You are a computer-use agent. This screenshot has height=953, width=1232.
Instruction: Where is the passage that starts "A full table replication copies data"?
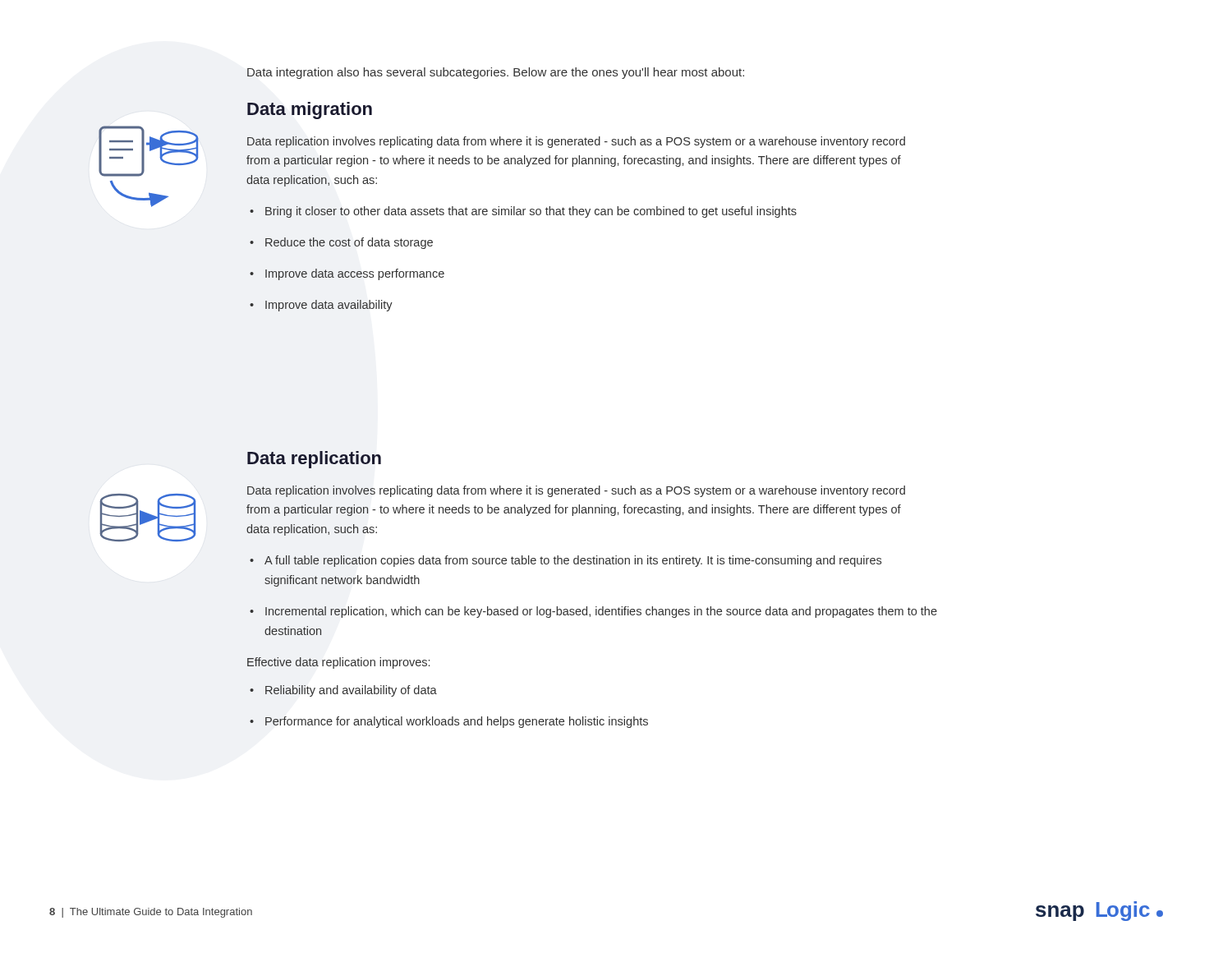706,571
